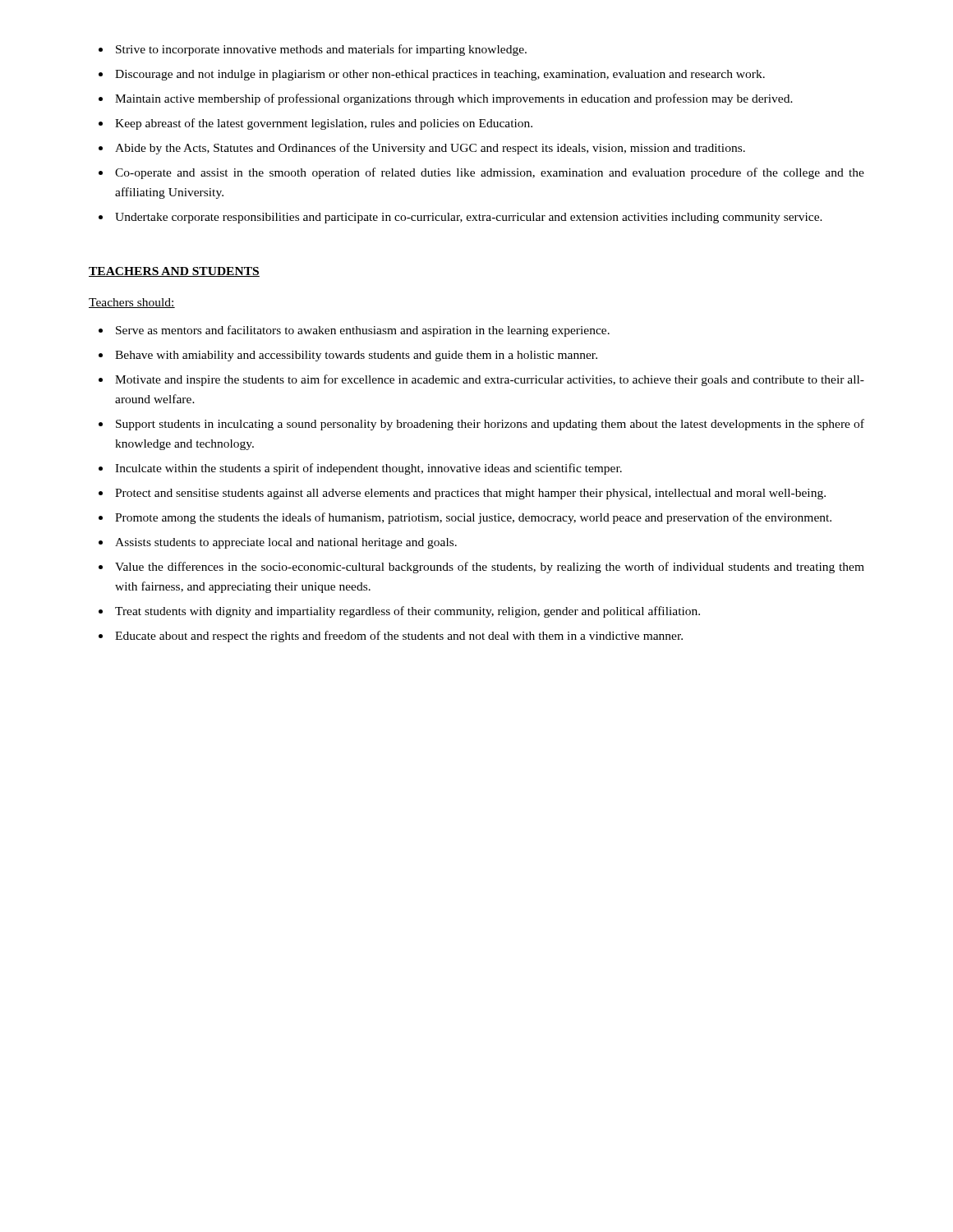Select the list item that reads "Co-operate and assist in the"

(488, 182)
